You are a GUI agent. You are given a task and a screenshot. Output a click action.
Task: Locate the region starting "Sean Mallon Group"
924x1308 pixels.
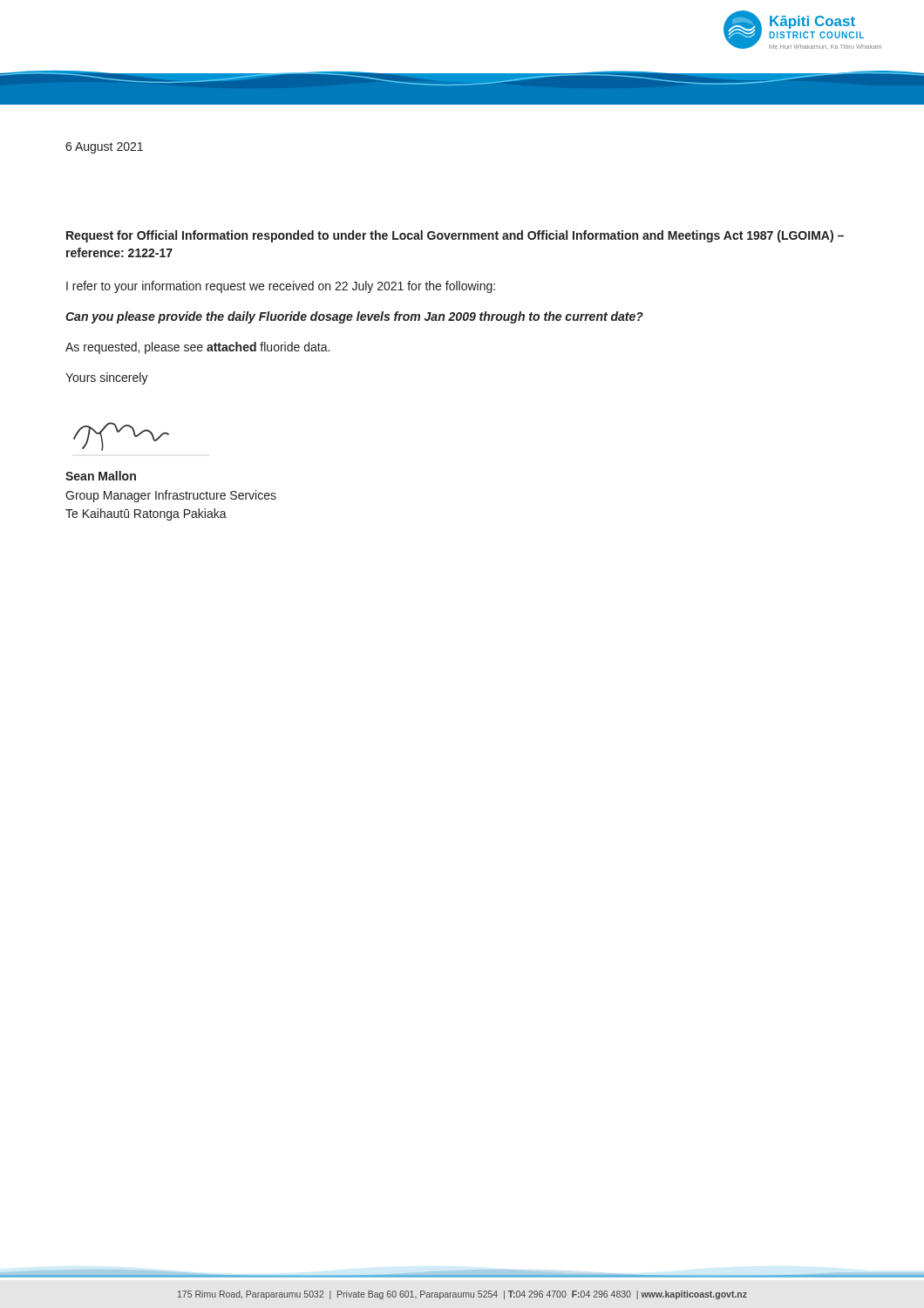point(101,476)
